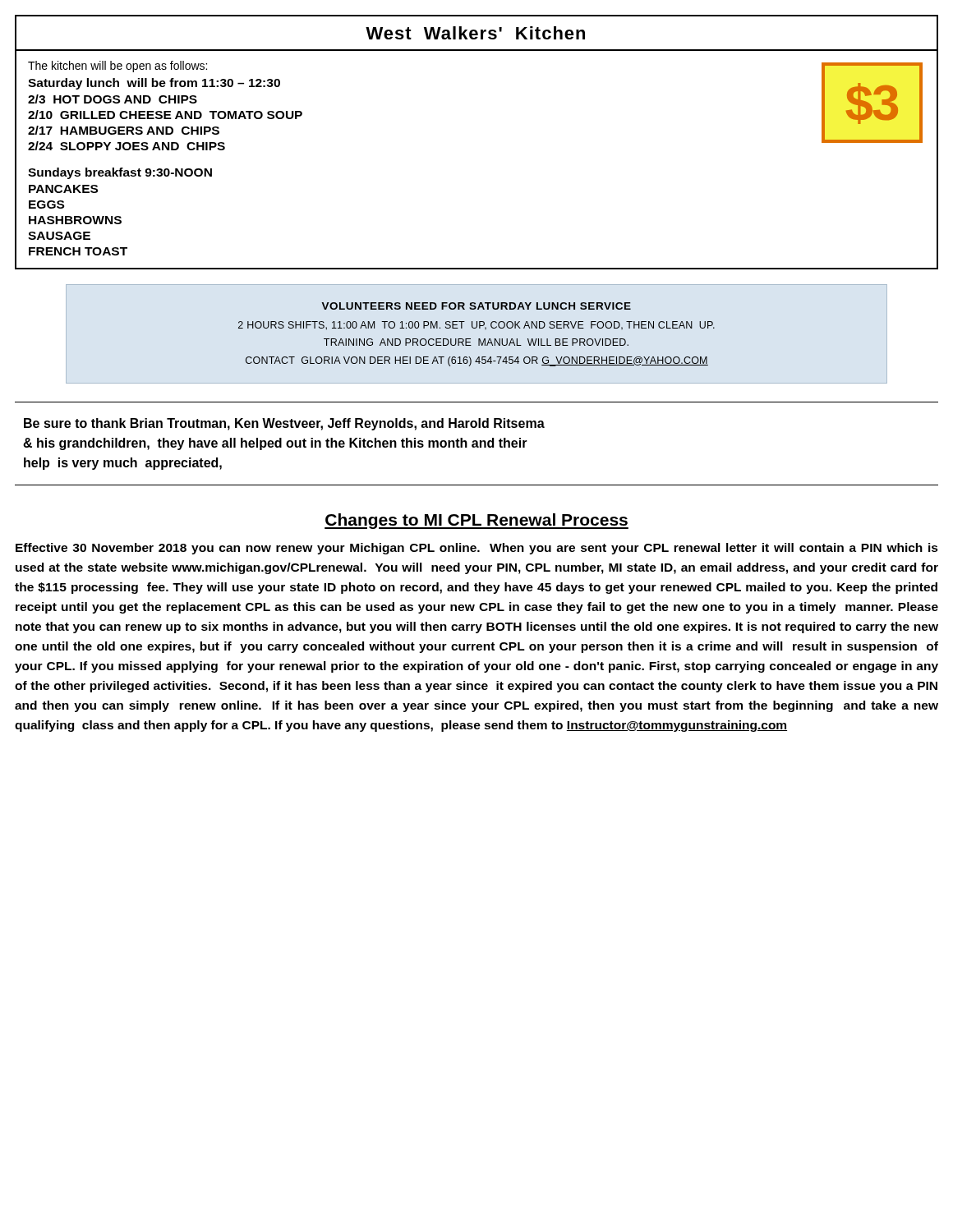The image size is (953, 1232).
Task: Locate the text "2/17 HAMBUGERS AND CHIPS"
Action: (x=124, y=130)
